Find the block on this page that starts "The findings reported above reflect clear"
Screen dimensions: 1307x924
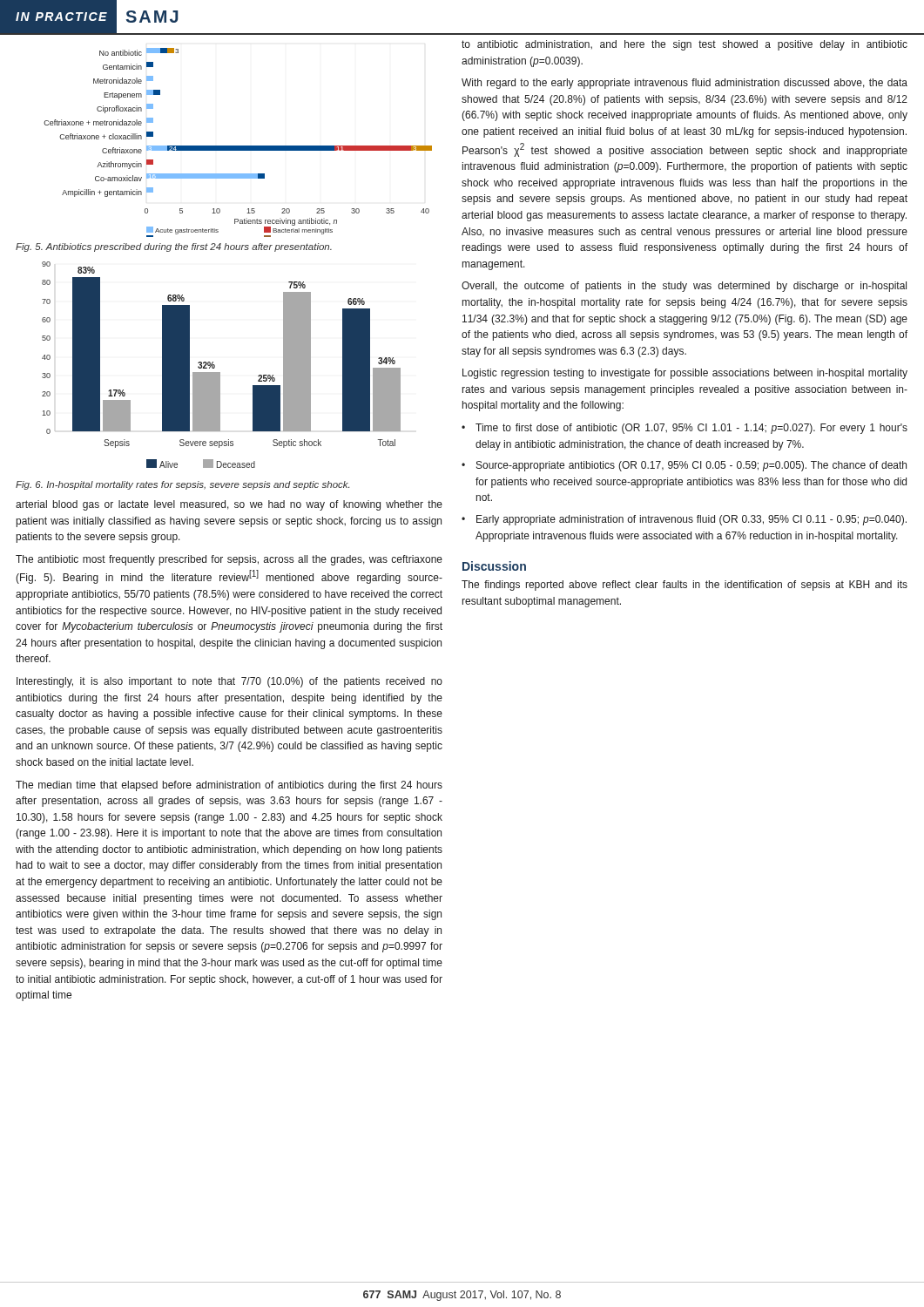click(x=684, y=593)
